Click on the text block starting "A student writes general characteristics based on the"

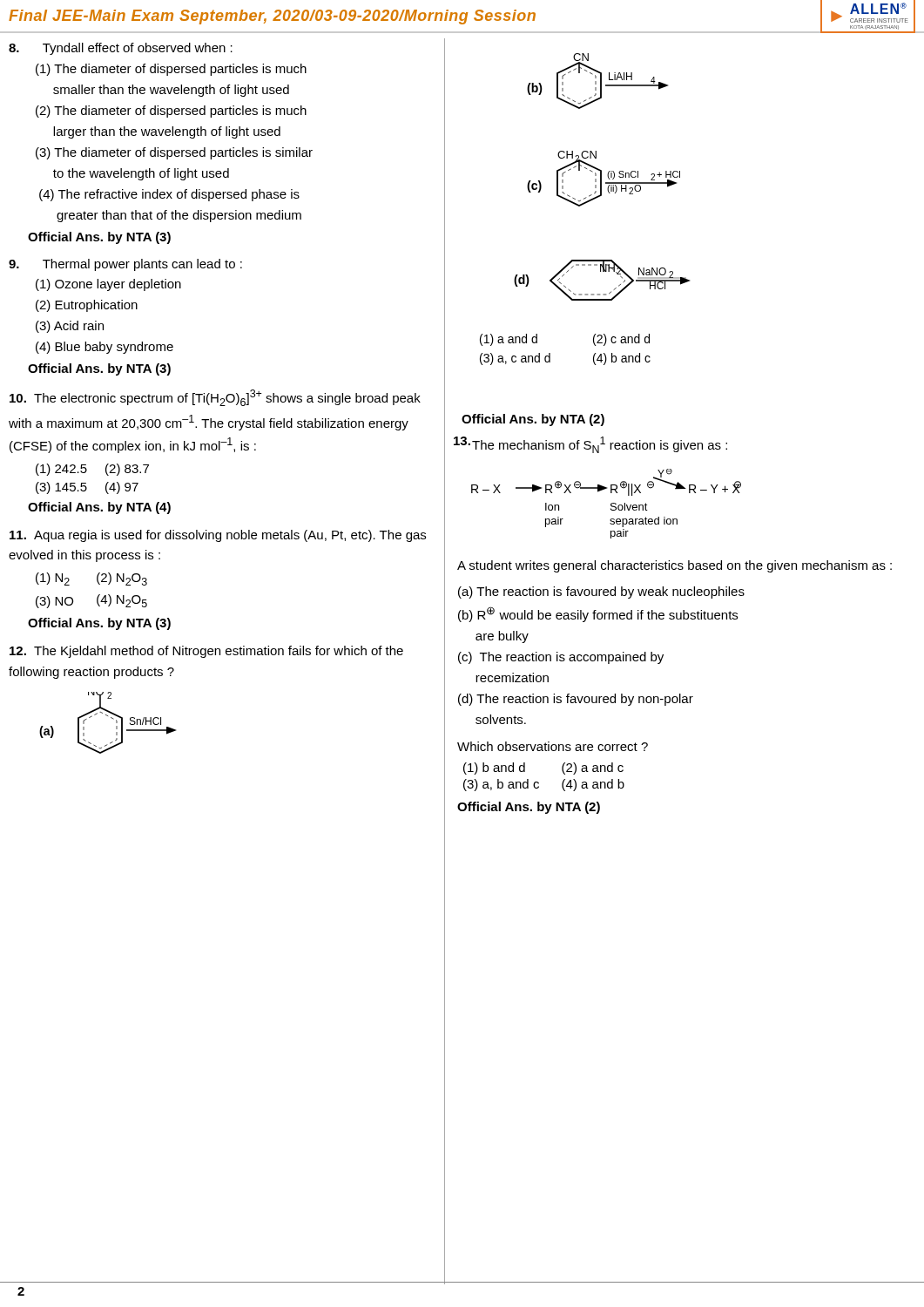tap(675, 565)
